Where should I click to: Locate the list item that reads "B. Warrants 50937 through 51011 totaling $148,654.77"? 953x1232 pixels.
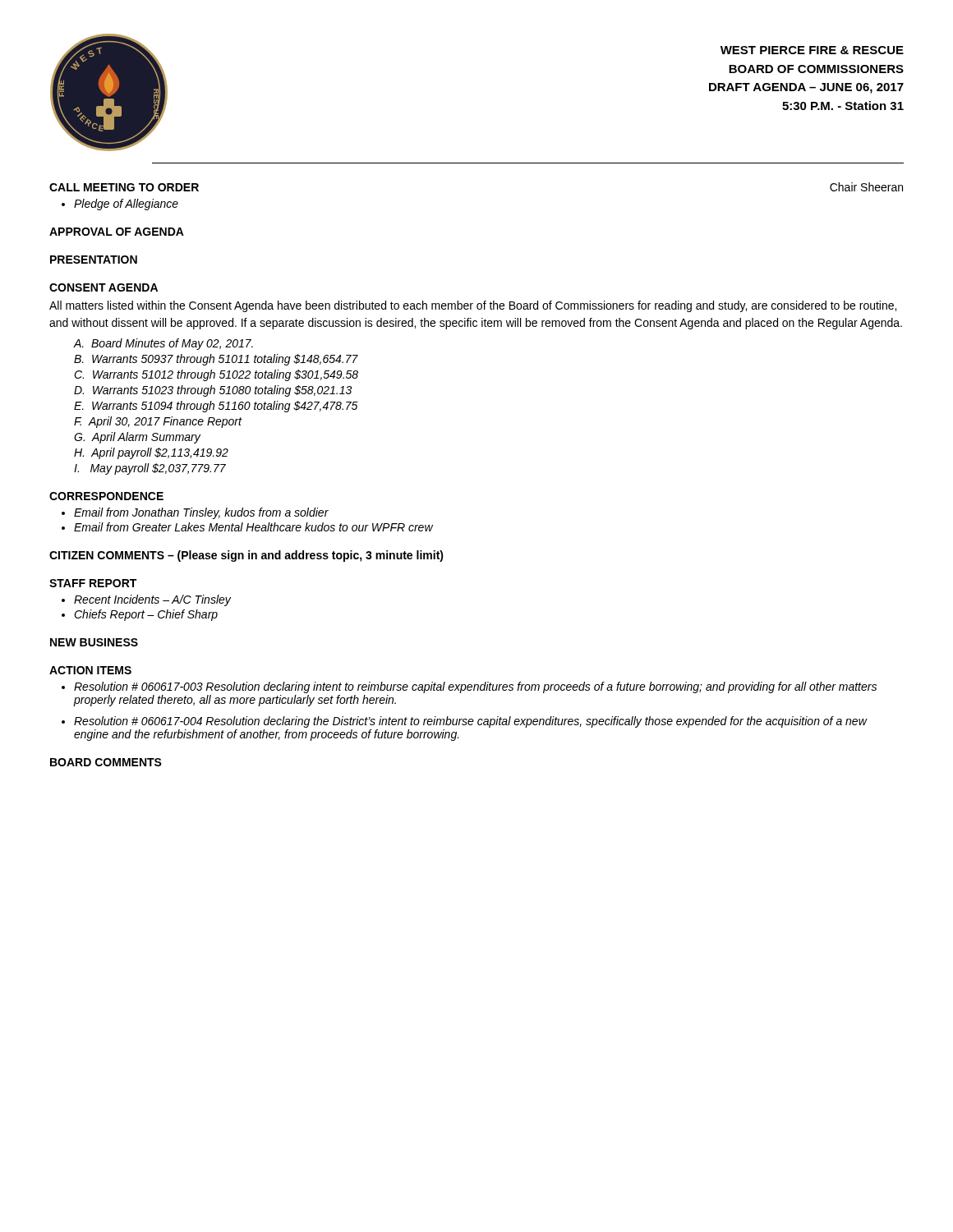[x=216, y=359]
